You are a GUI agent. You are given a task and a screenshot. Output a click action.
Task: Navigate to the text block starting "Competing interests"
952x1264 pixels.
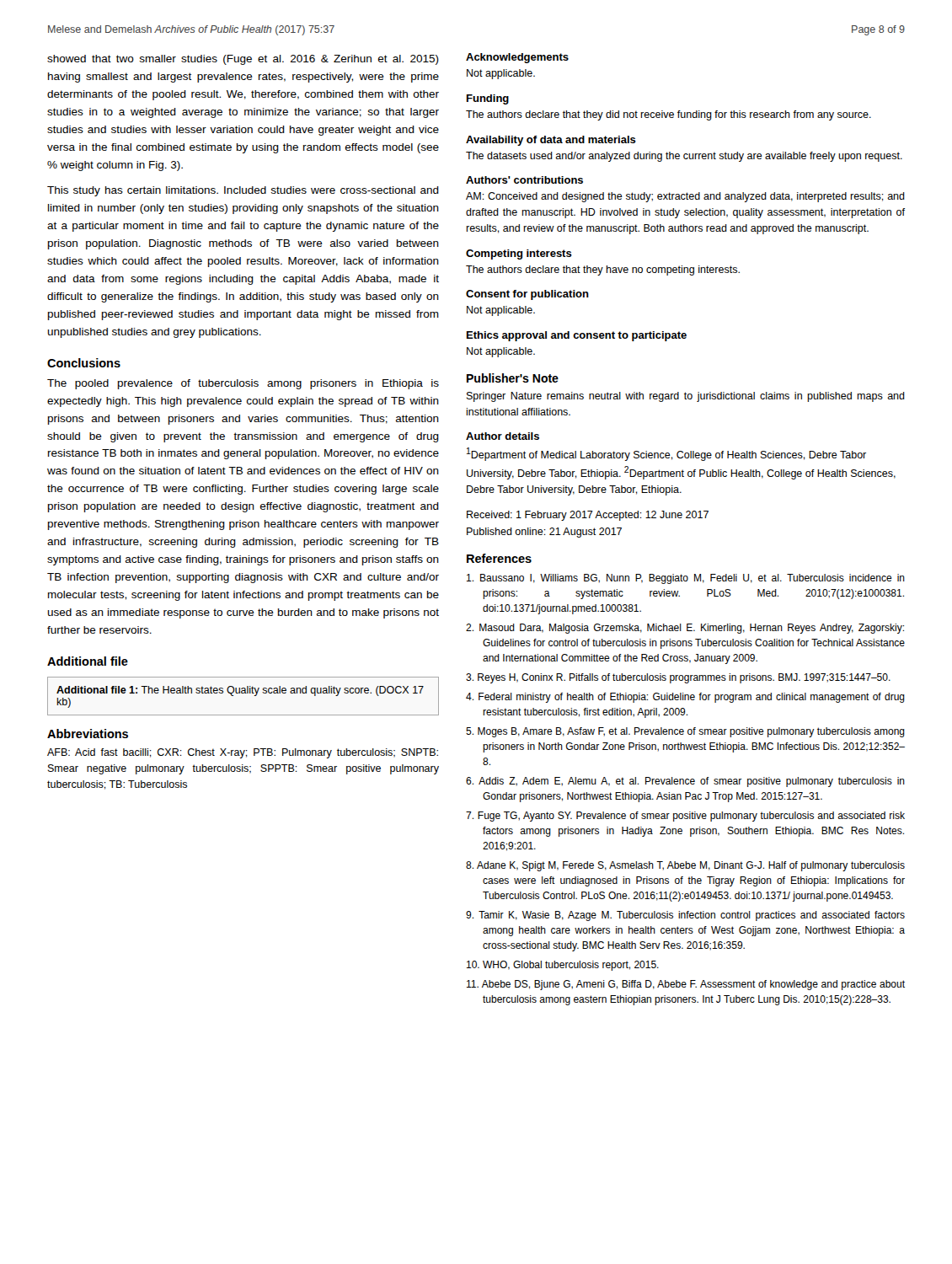[x=519, y=253]
